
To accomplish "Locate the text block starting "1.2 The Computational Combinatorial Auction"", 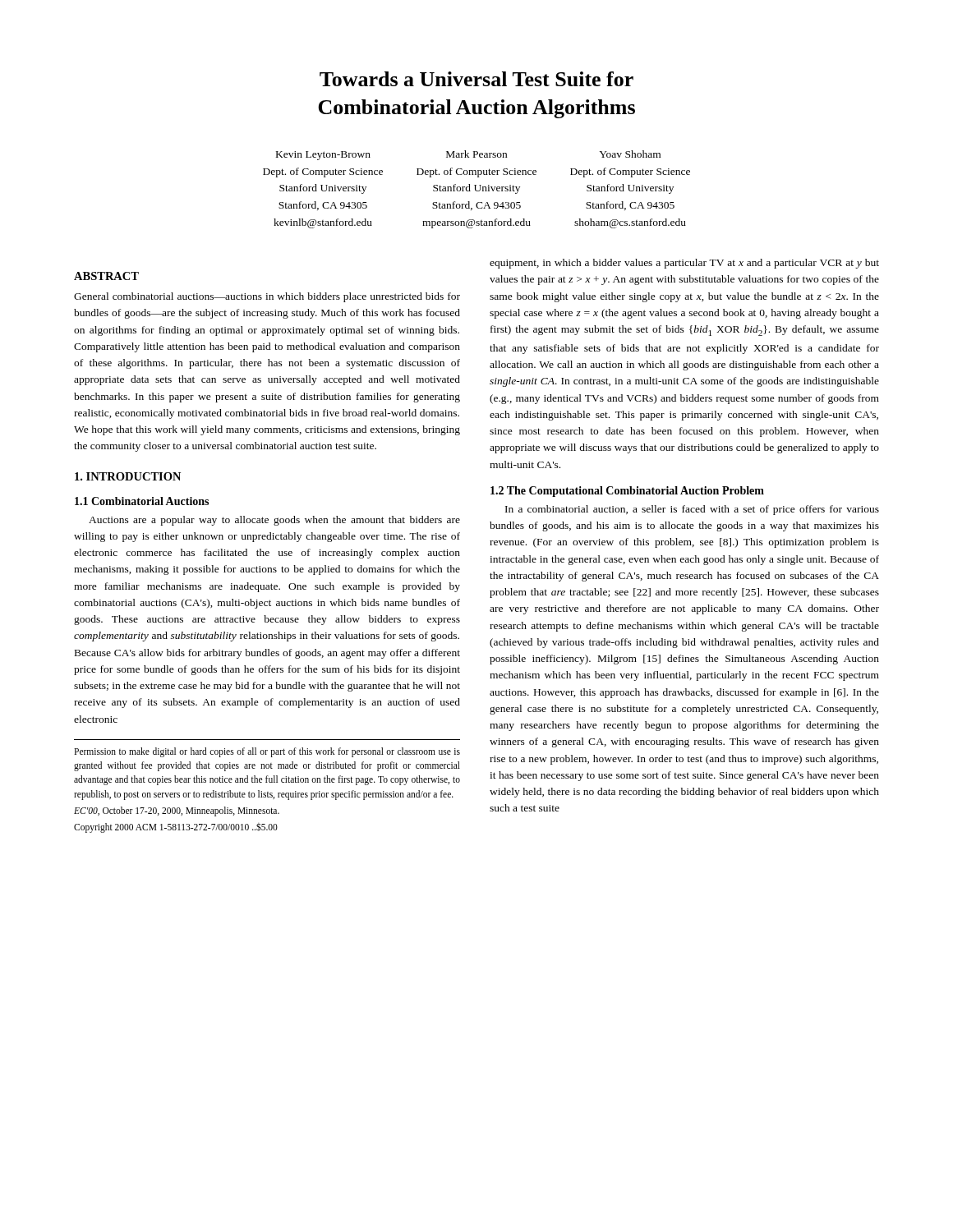I will pos(627,491).
